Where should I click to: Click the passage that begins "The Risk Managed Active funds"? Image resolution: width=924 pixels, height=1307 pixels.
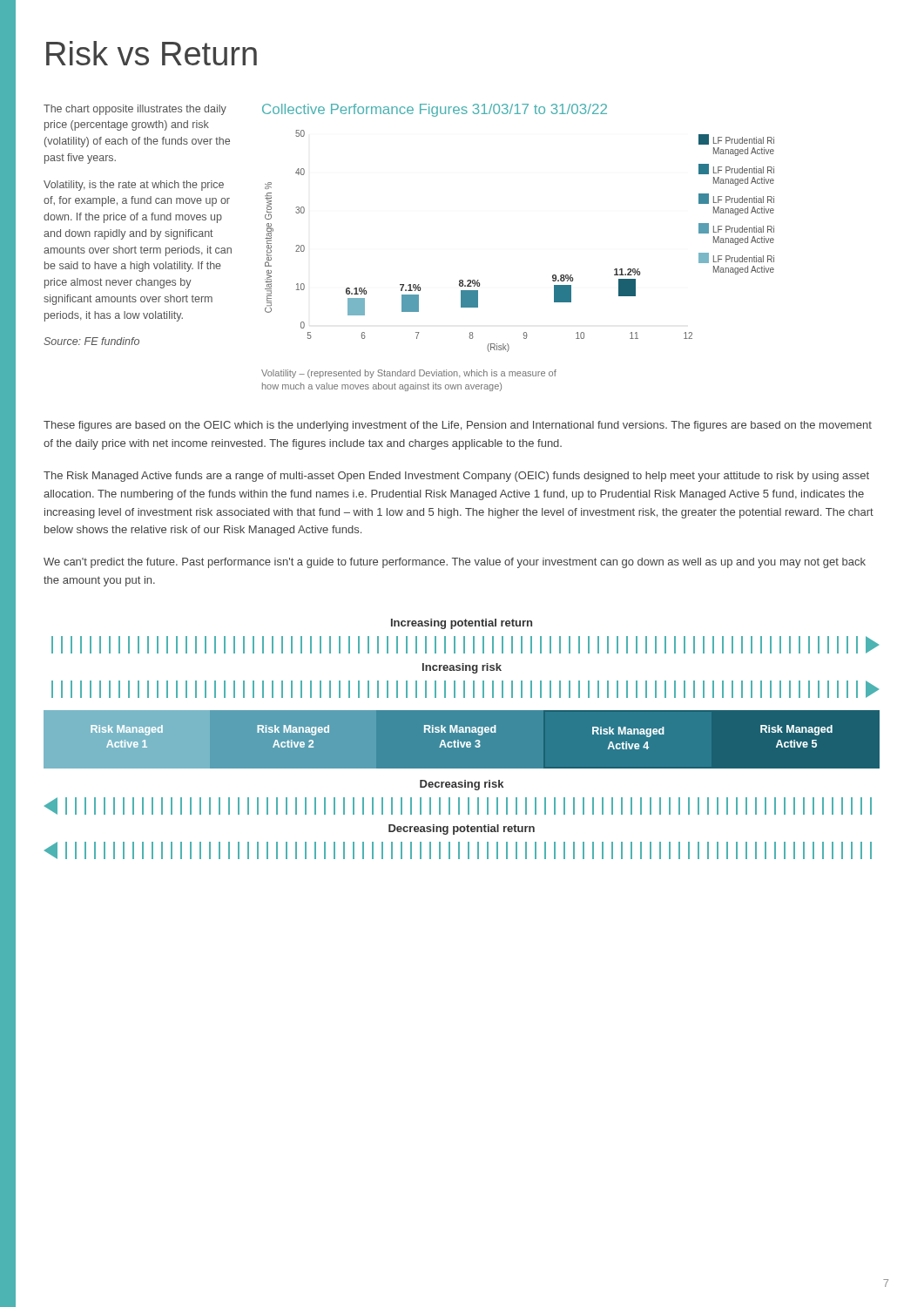click(458, 502)
